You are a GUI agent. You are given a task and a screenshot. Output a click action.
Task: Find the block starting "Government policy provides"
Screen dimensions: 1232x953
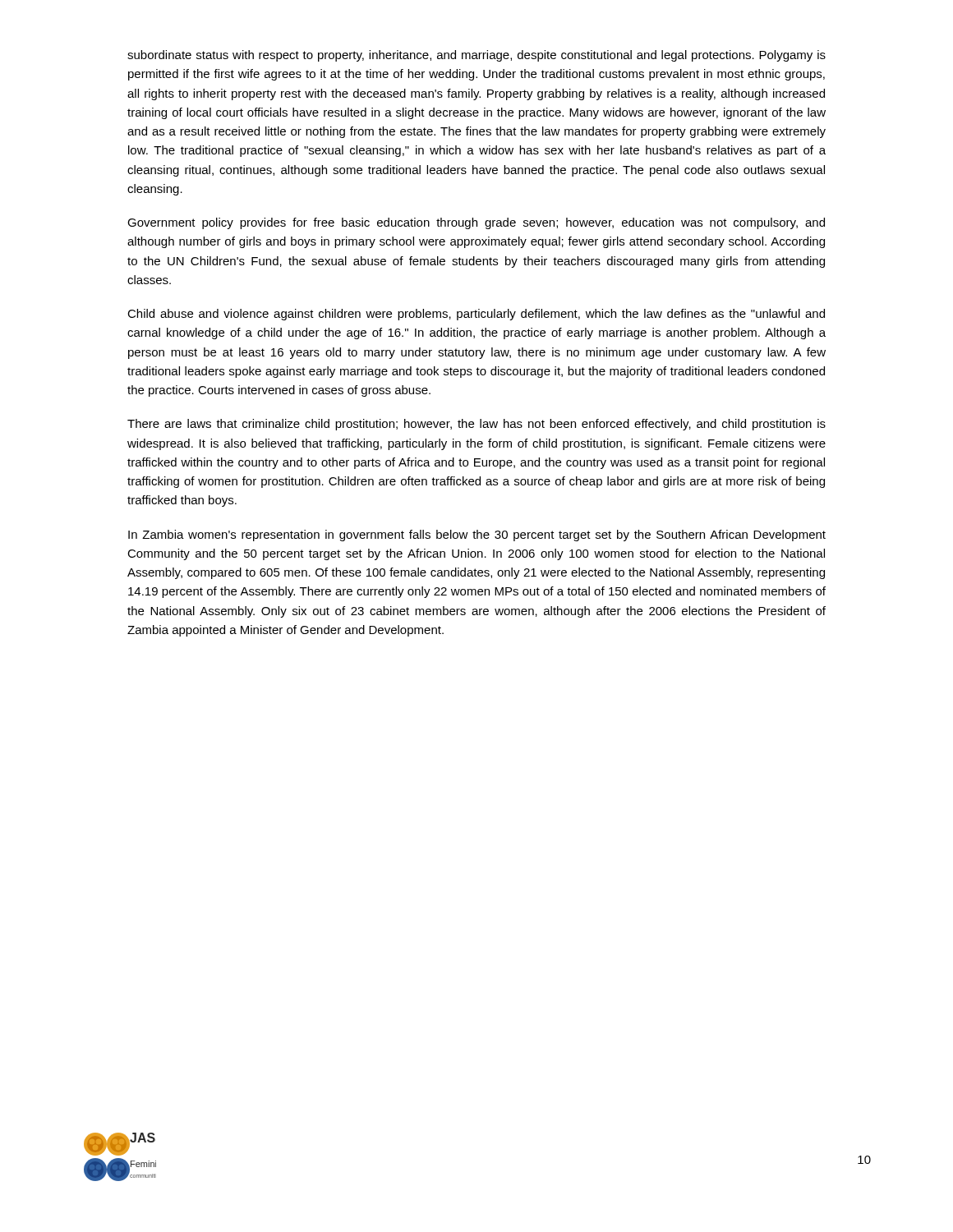tap(476, 251)
